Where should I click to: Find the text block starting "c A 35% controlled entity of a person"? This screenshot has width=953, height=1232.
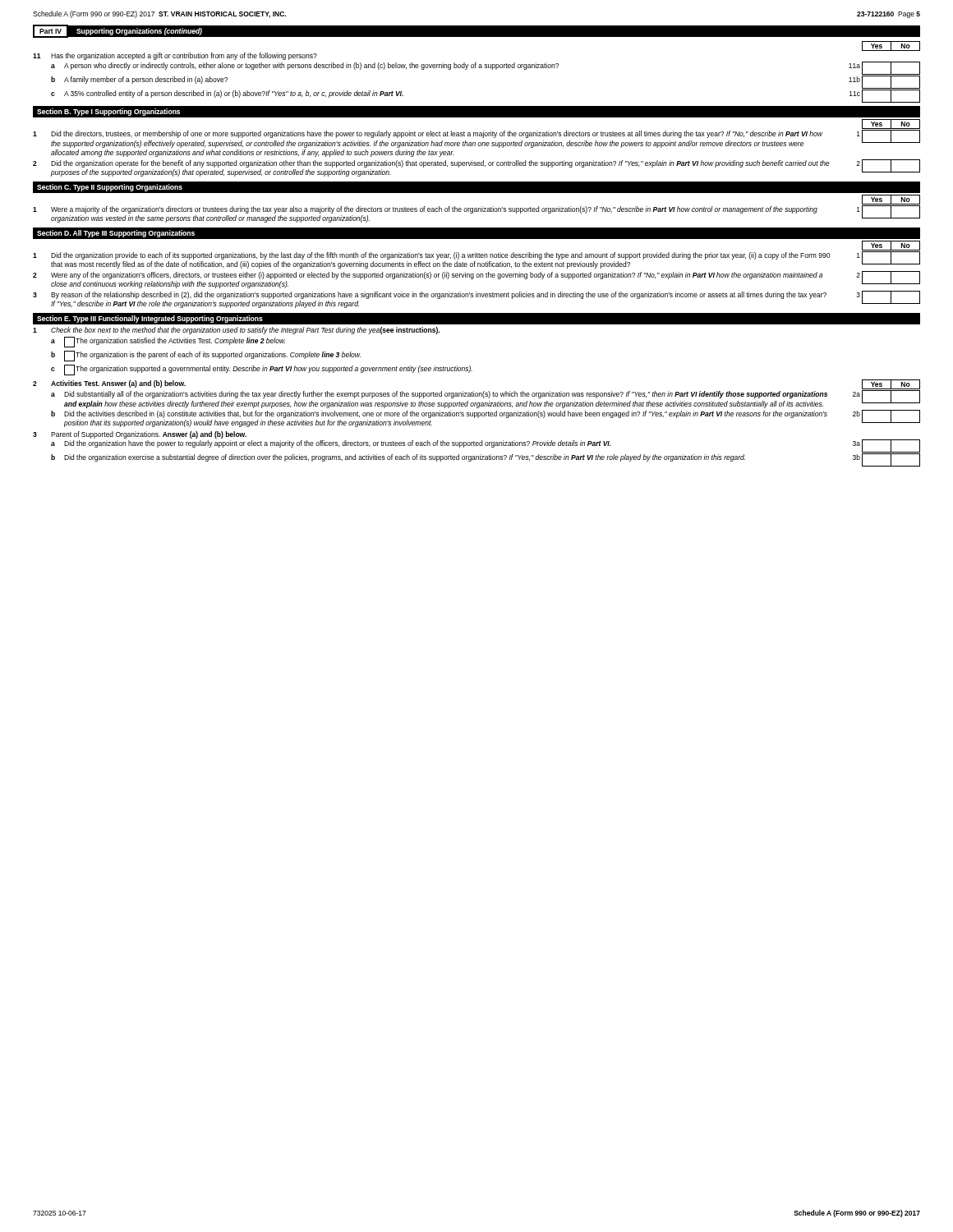pyautogui.click(x=486, y=96)
